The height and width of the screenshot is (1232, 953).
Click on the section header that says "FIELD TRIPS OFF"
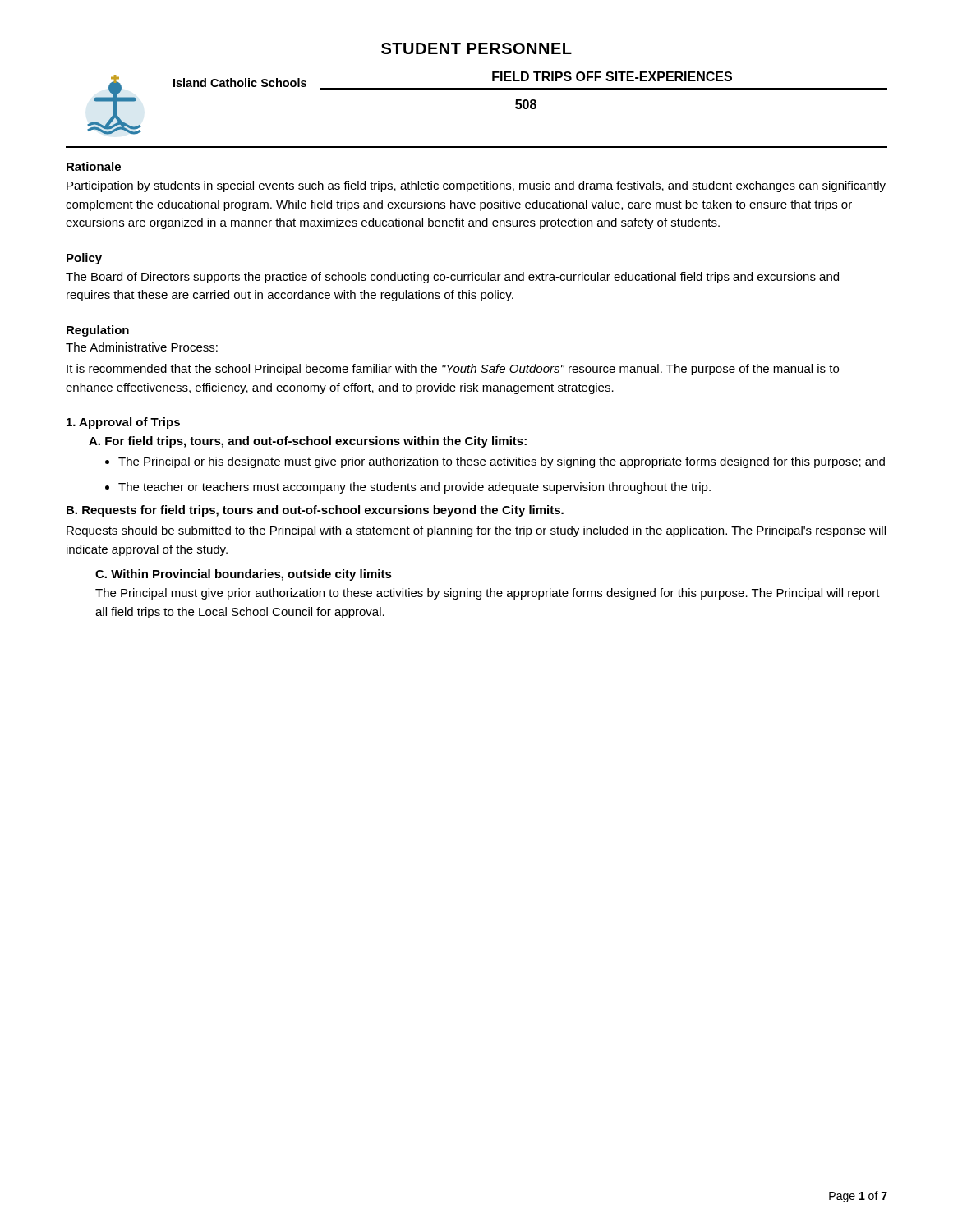(612, 77)
